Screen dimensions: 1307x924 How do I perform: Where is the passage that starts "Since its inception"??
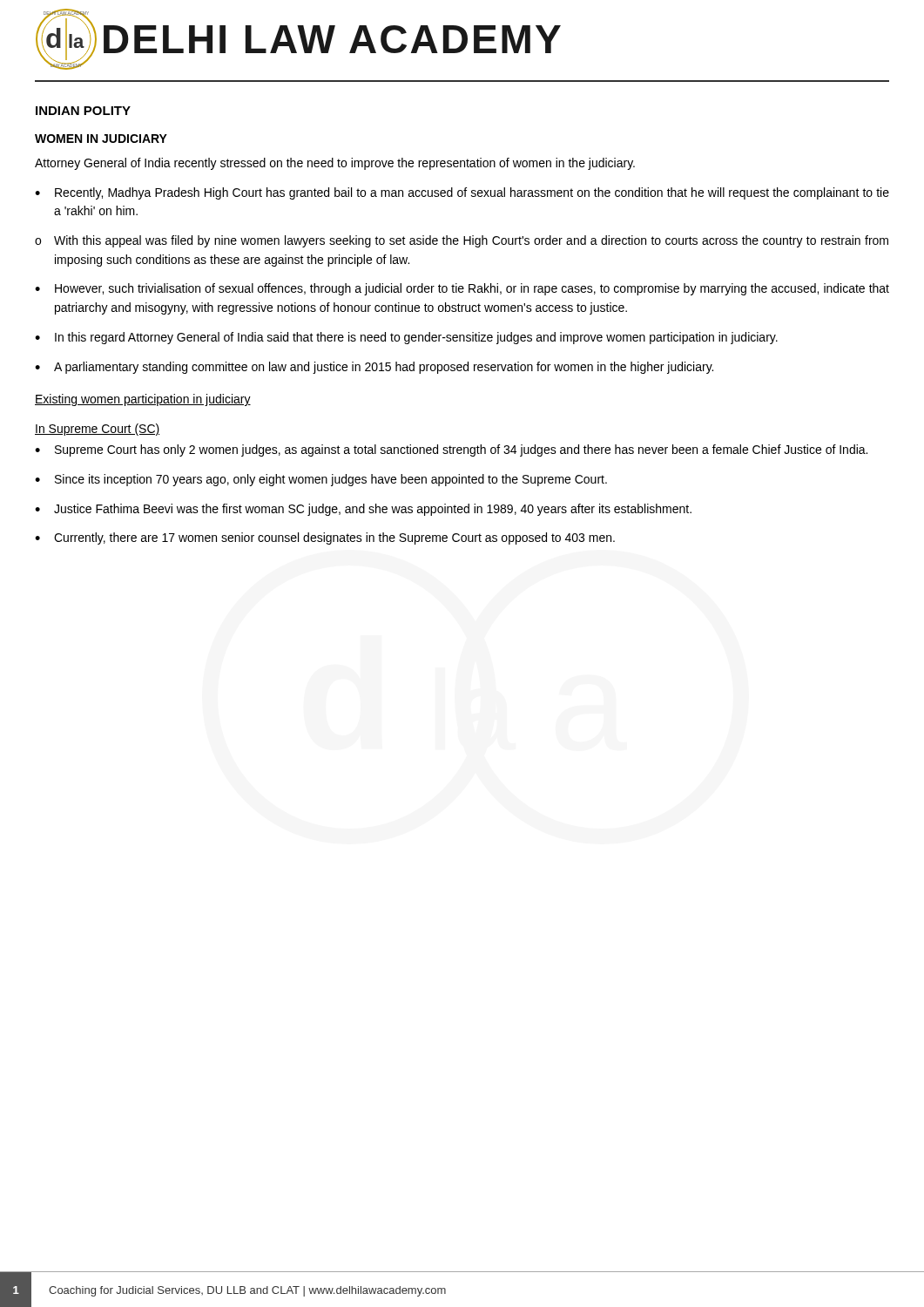[331, 479]
